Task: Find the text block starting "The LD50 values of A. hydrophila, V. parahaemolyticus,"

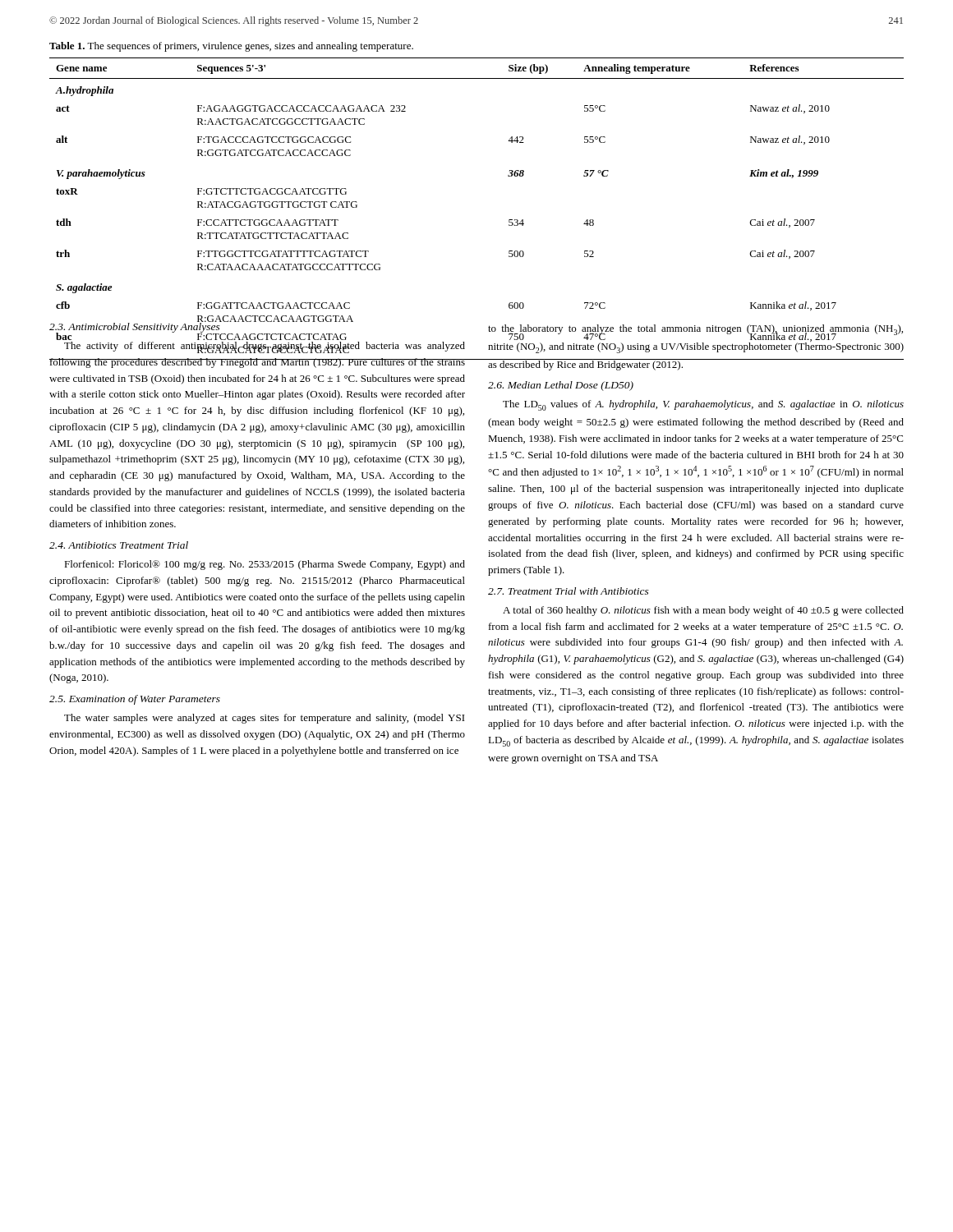Action: click(696, 487)
